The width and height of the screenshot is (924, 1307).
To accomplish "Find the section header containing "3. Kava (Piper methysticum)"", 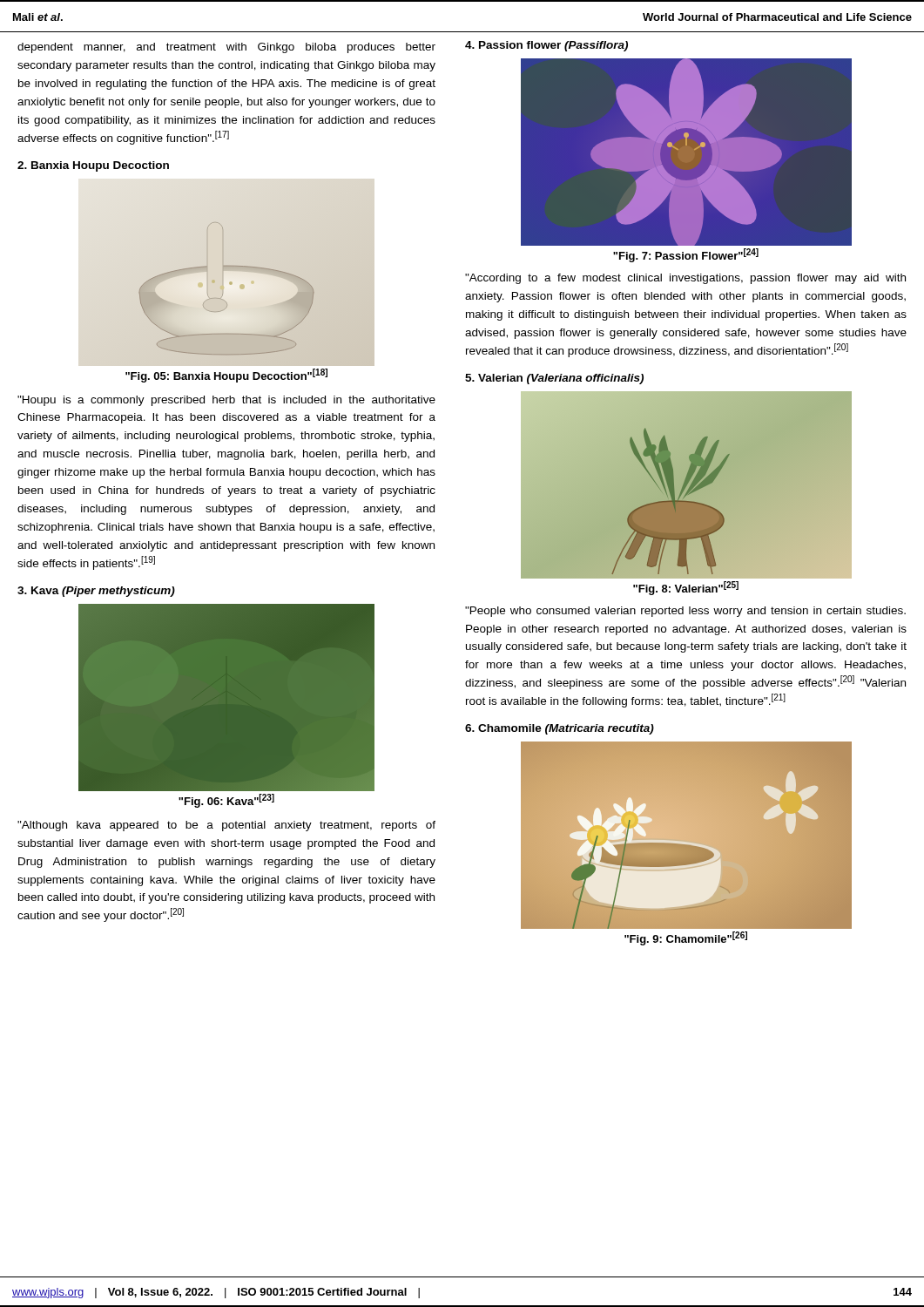I will [96, 590].
